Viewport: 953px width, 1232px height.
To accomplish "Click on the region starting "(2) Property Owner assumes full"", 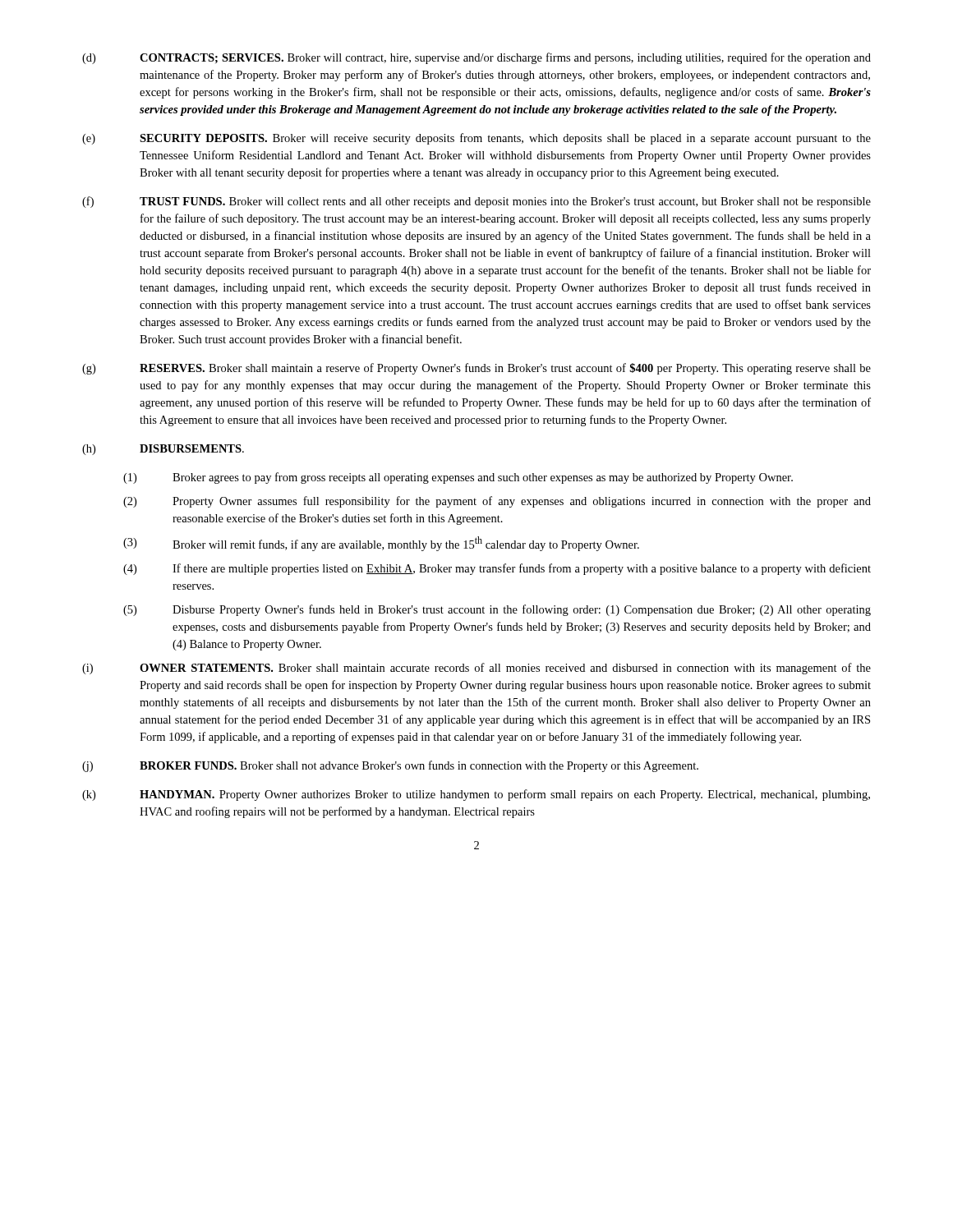I will pyautogui.click(x=497, y=510).
